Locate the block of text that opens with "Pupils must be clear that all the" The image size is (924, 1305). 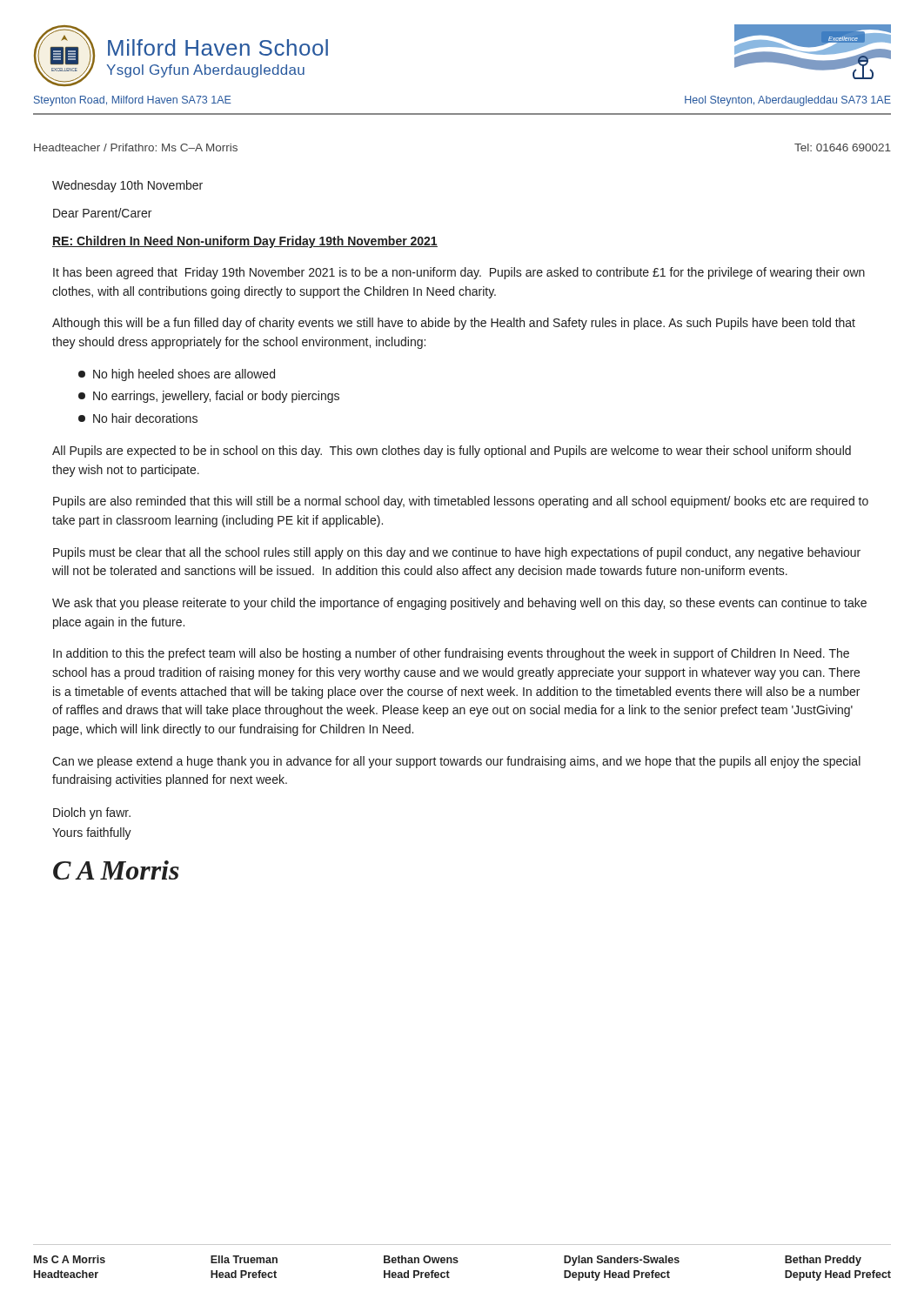click(456, 561)
